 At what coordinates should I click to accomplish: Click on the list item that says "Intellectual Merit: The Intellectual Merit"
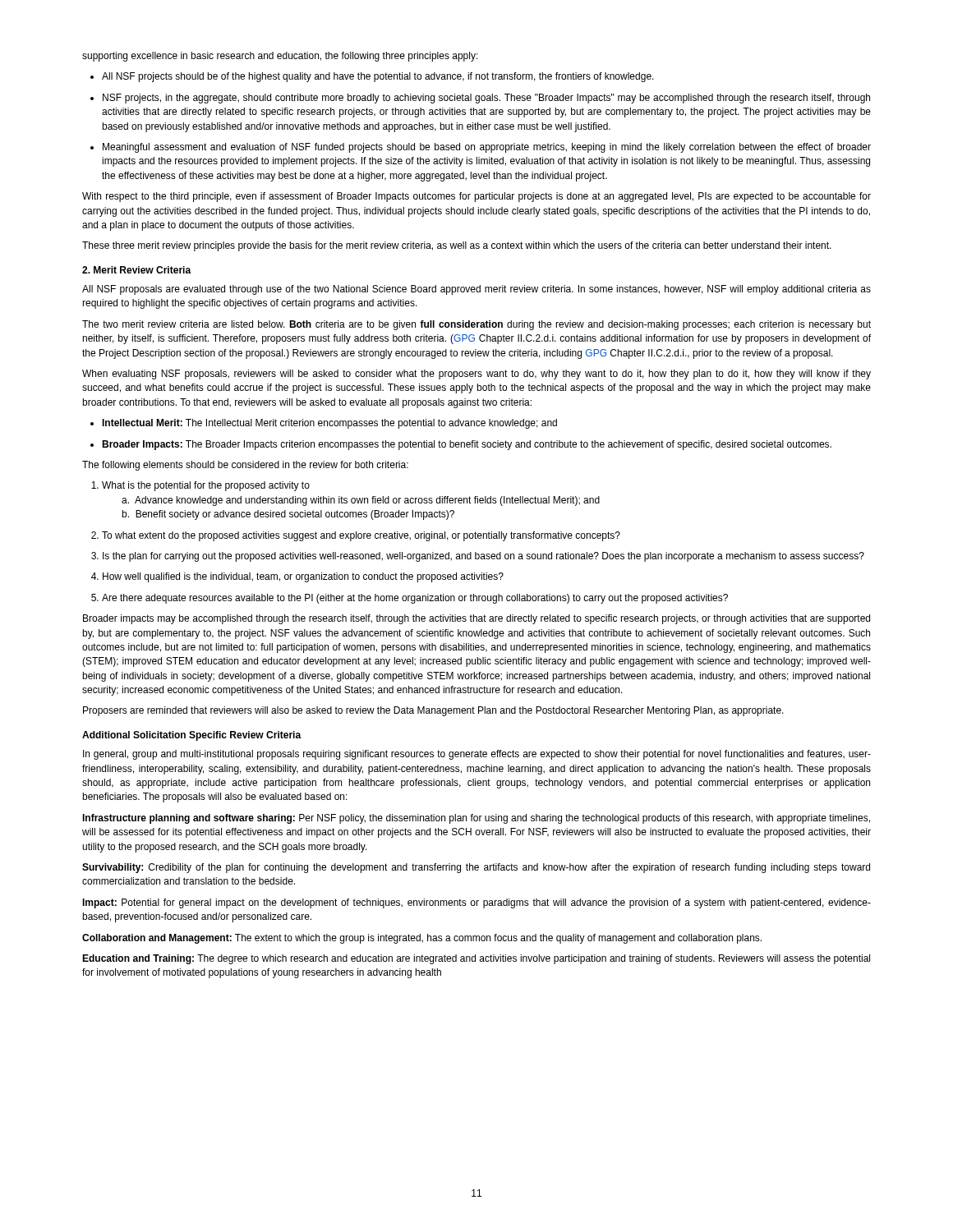tap(476, 424)
